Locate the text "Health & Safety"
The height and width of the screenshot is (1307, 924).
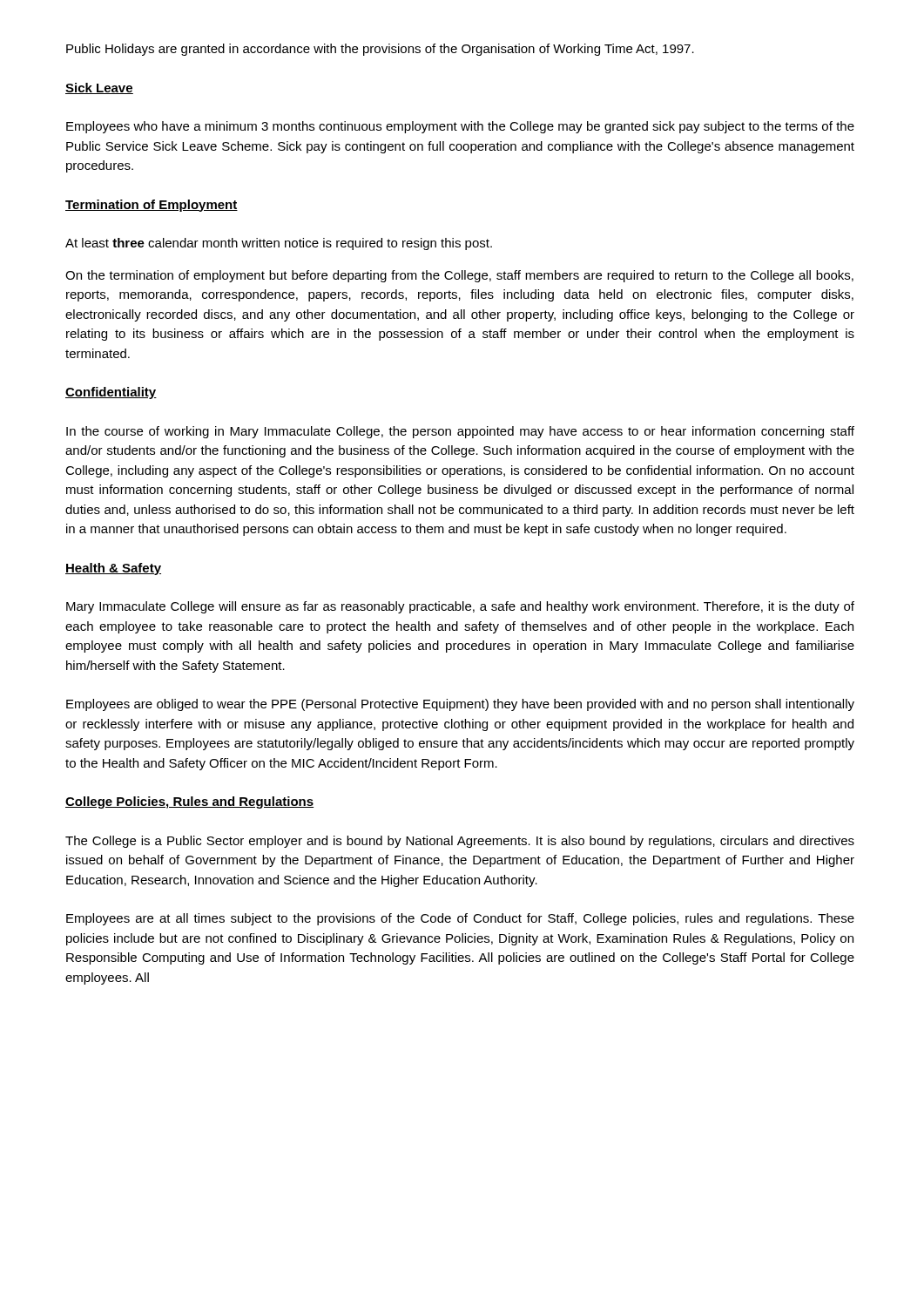pos(113,569)
